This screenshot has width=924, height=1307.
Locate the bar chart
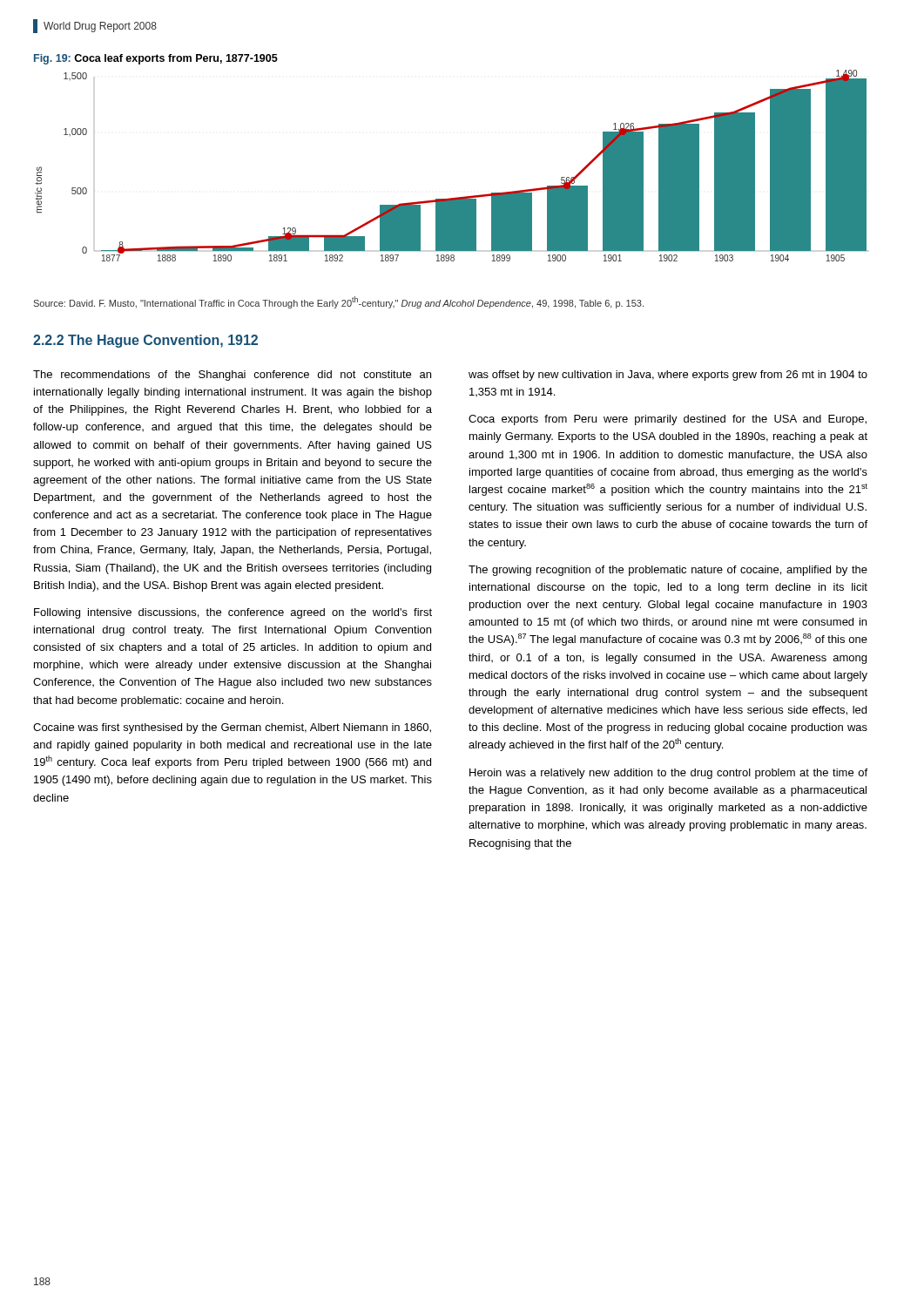[x=460, y=179]
